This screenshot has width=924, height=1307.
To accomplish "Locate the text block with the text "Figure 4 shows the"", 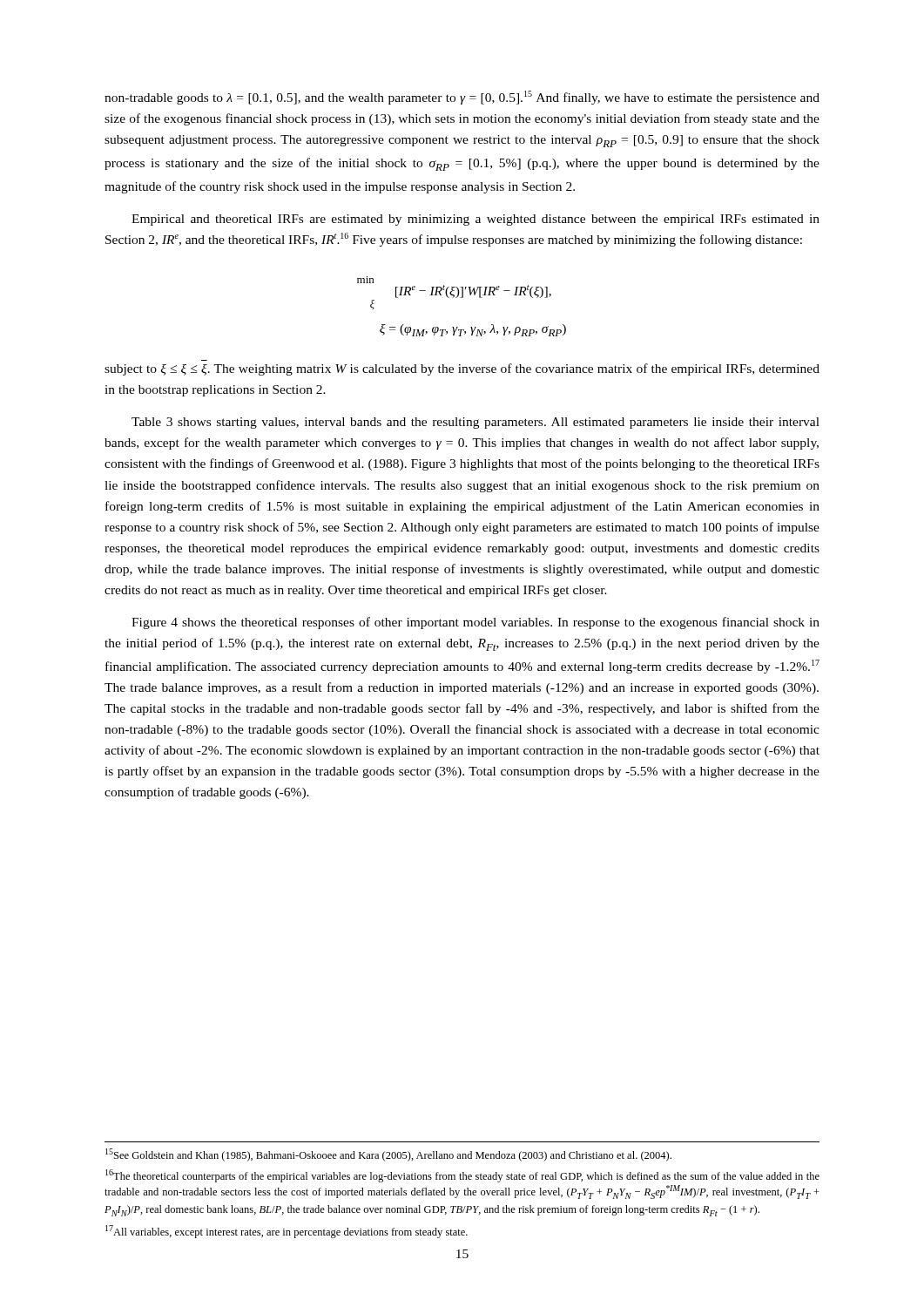I will [x=462, y=706].
